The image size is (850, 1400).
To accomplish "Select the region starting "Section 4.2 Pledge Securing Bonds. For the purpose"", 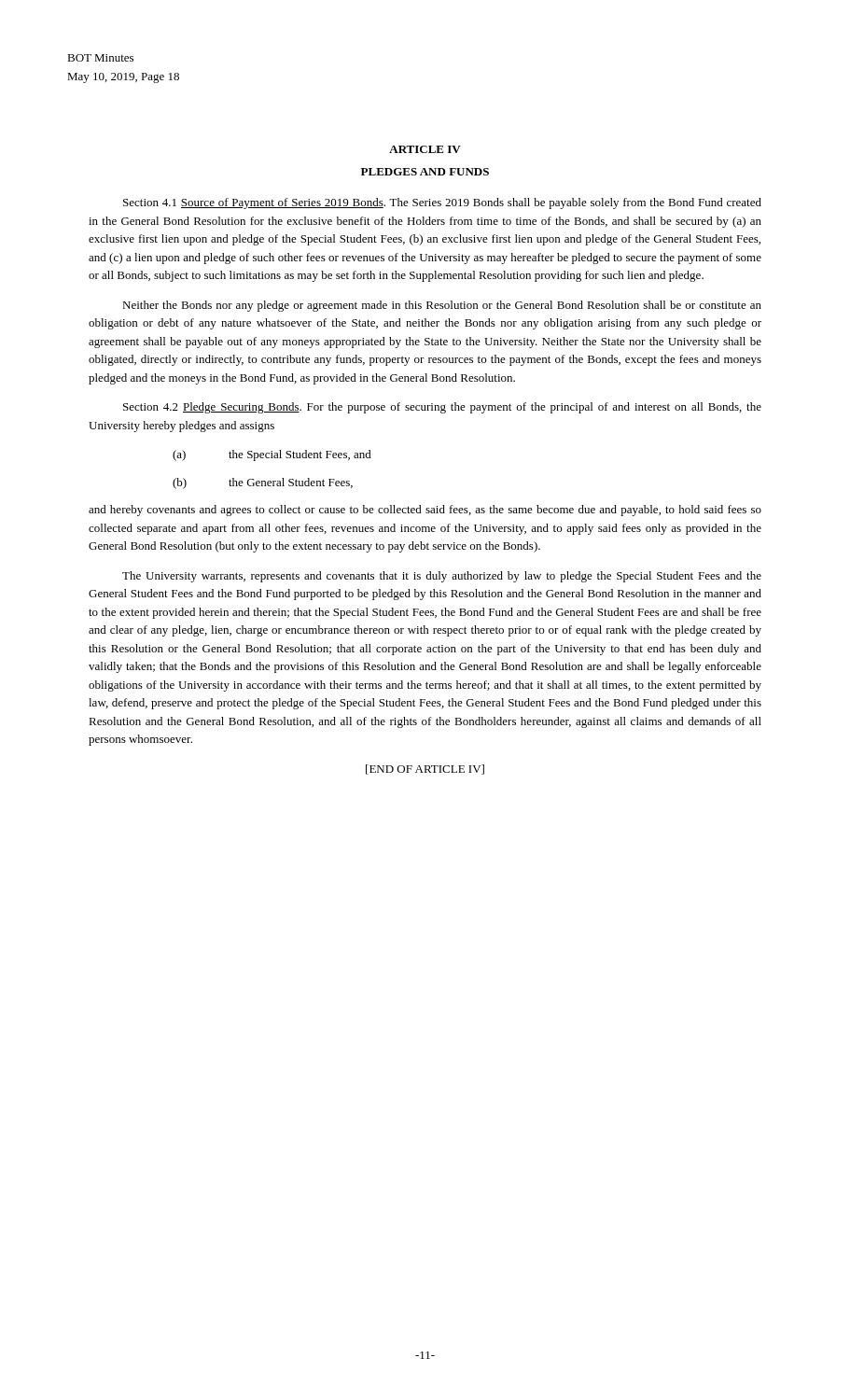I will 425,416.
